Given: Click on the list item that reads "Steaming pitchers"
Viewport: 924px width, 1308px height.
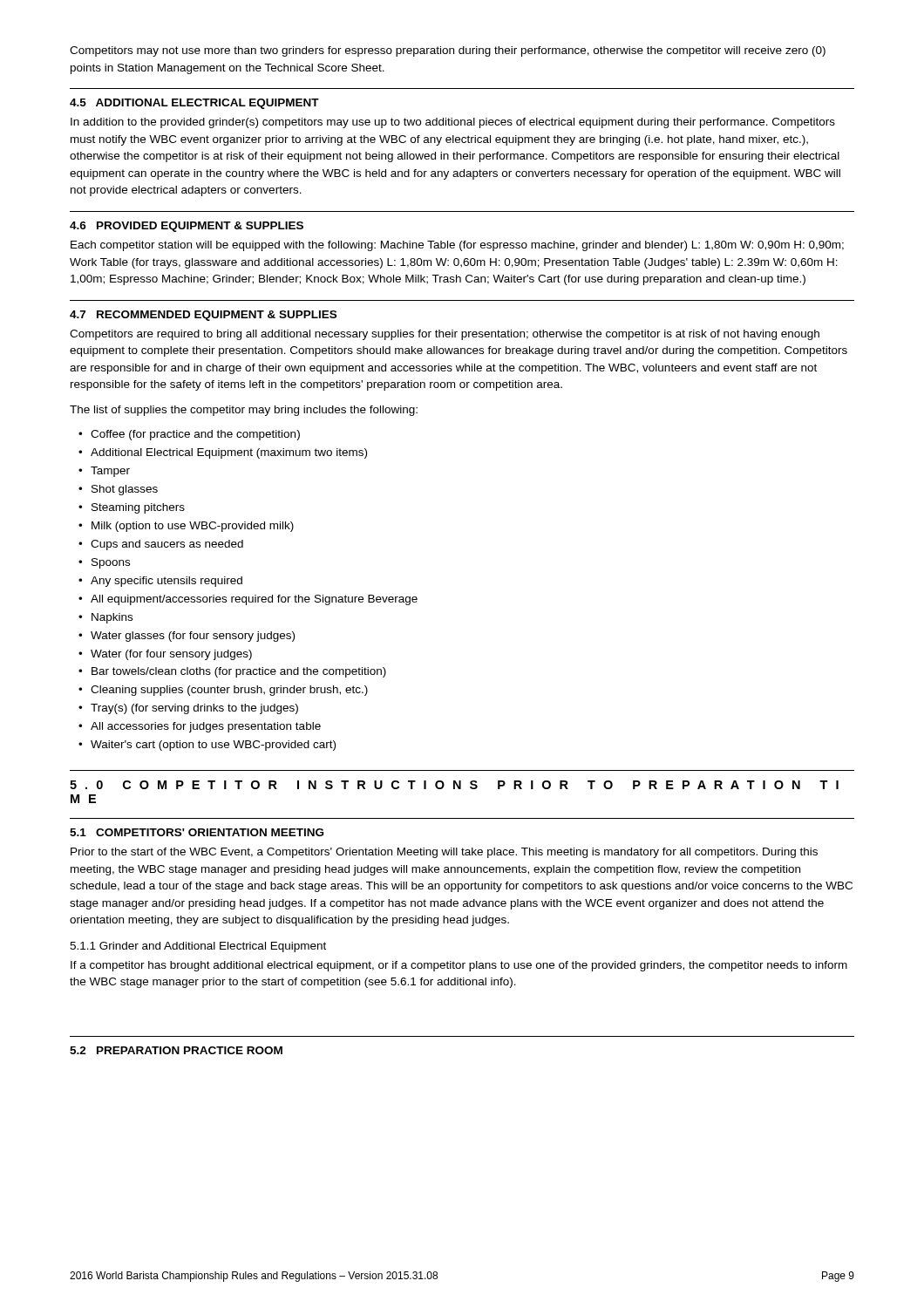Looking at the screenshot, I should click(x=132, y=508).
